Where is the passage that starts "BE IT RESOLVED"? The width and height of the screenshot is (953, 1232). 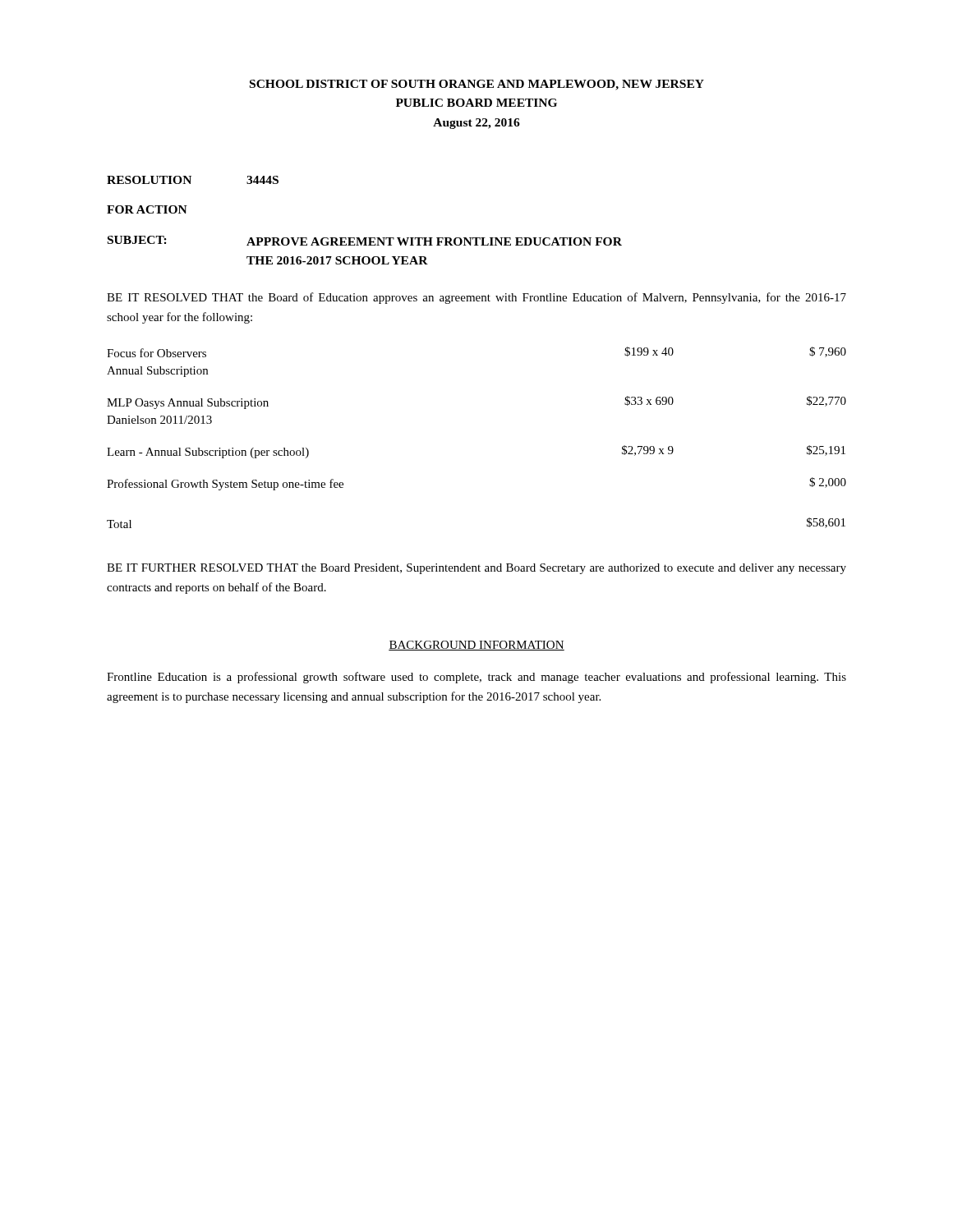[476, 307]
